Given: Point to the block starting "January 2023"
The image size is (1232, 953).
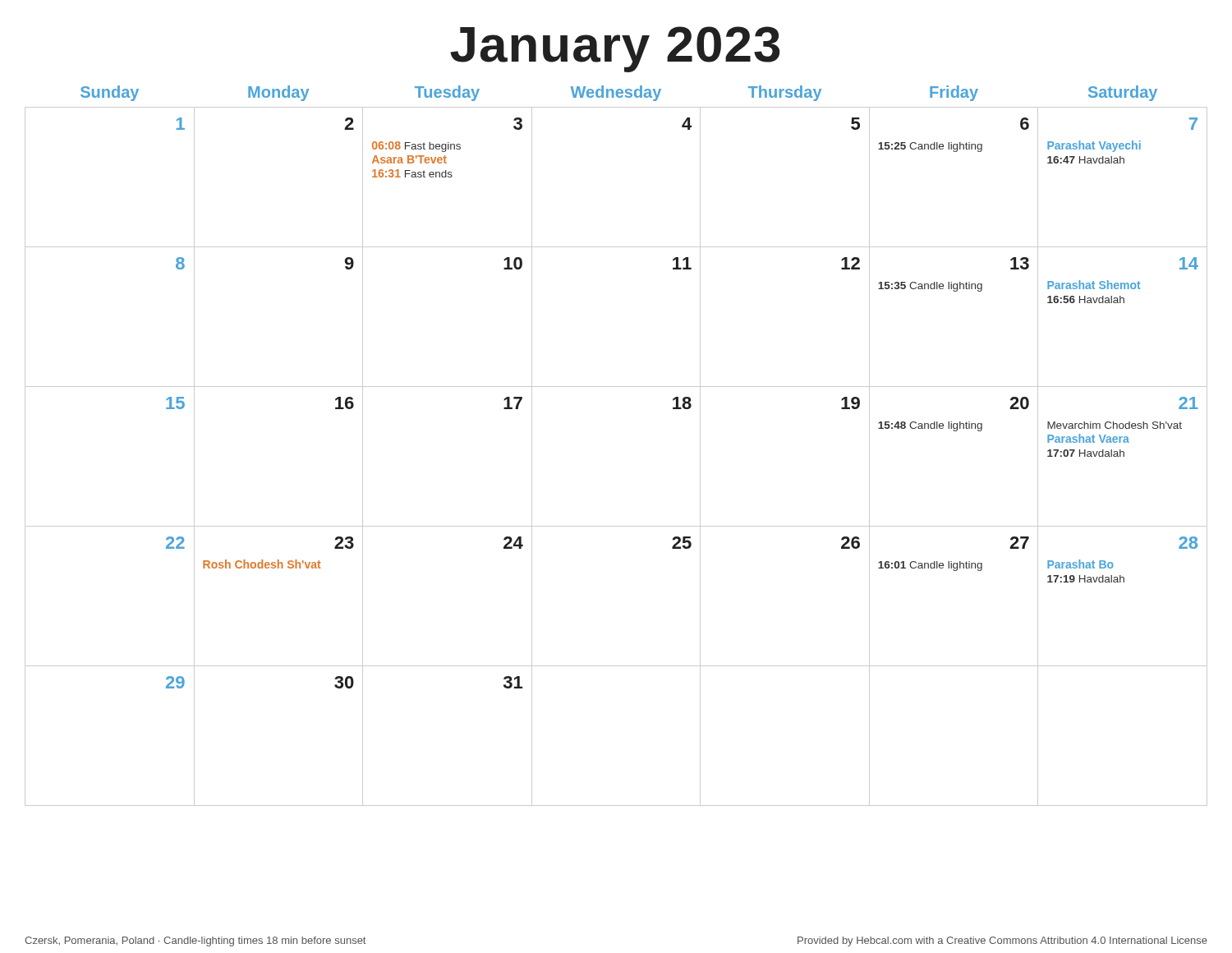Looking at the screenshot, I should pos(616,44).
